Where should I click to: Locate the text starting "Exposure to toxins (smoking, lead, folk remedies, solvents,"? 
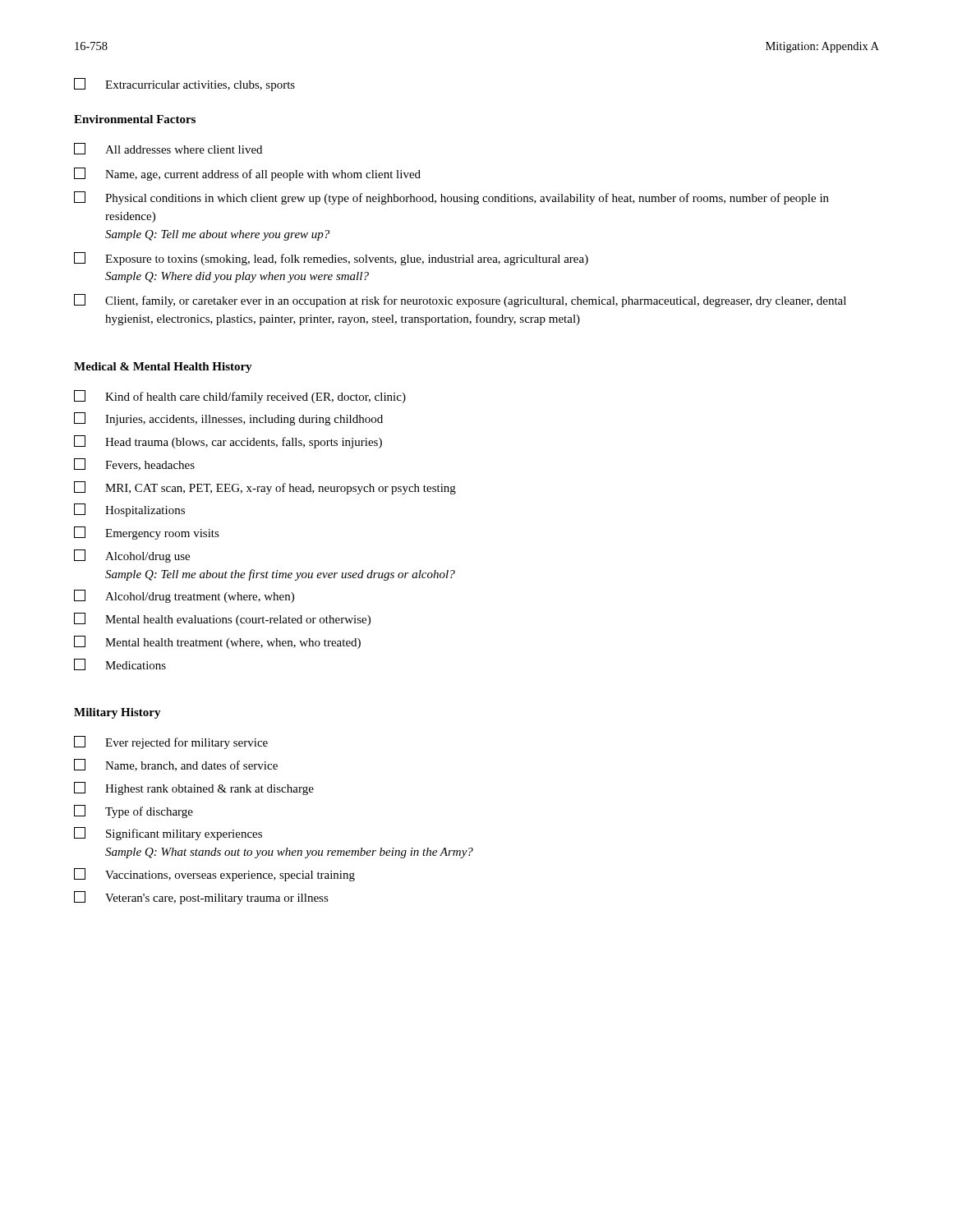click(476, 268)
